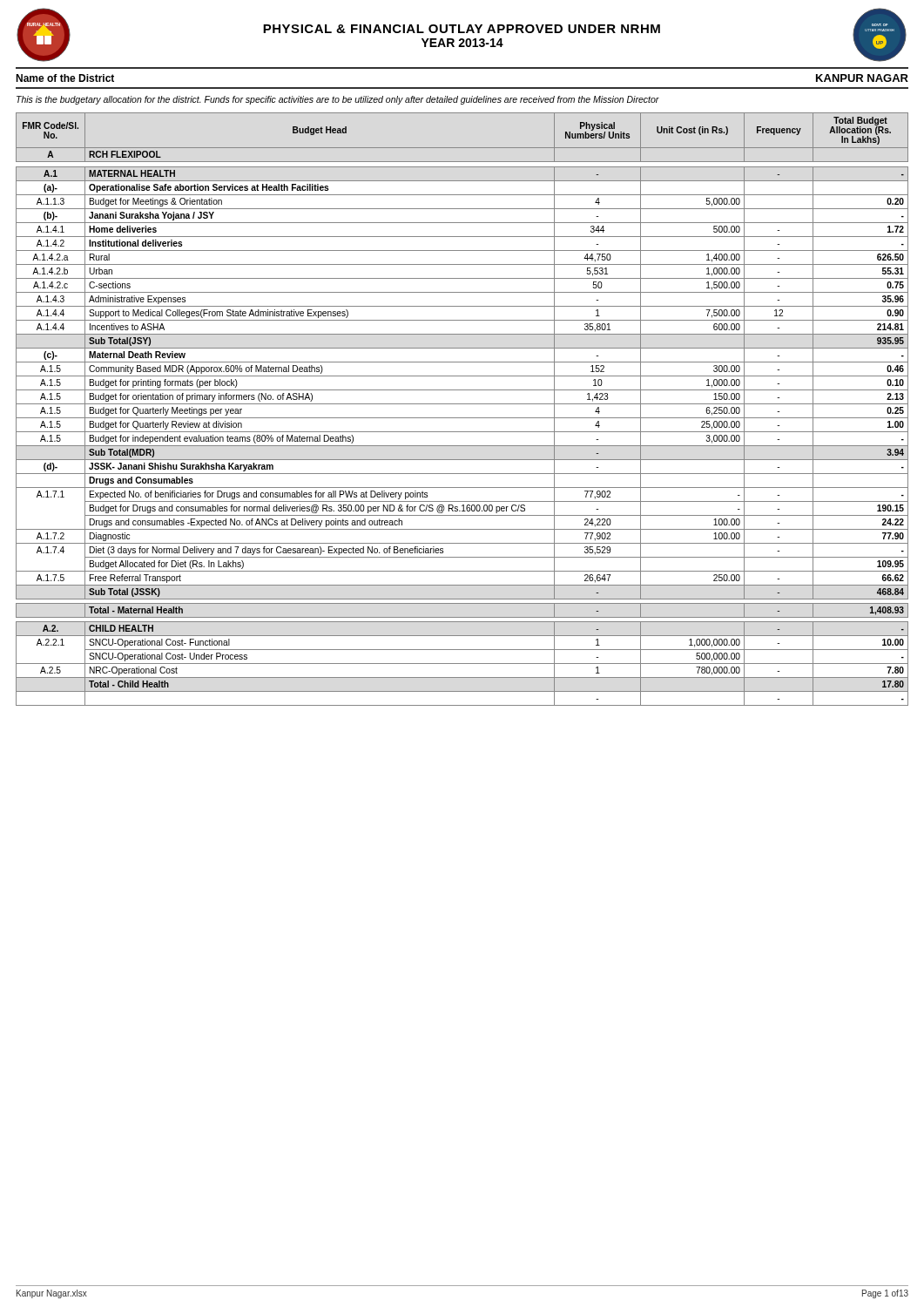Find the block on this page that starts "This is the budgetary allocation for"
The width and height of the screenshot is (924, 1307).
(x=337, y=99)
